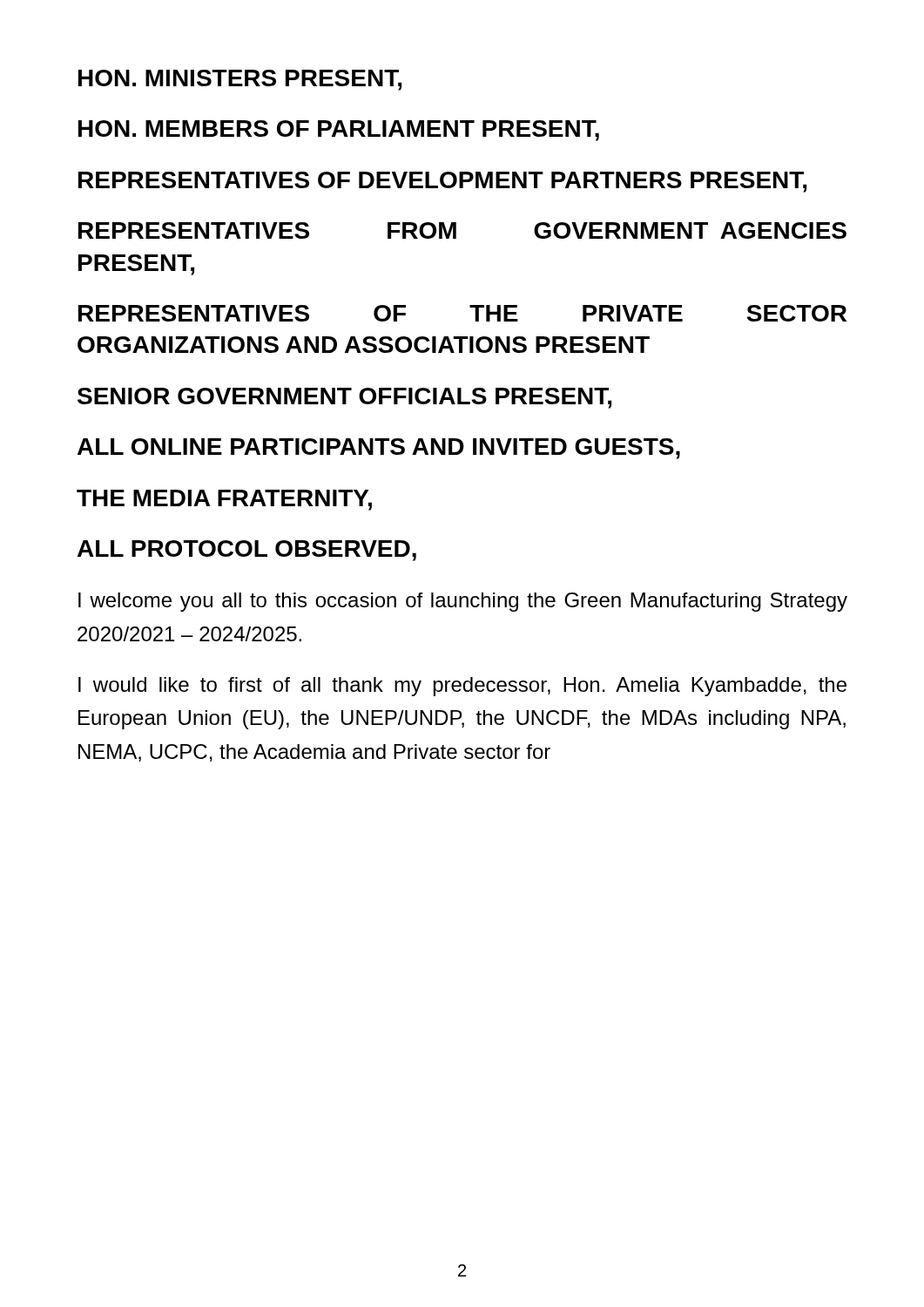
Task: Click on the text containing "HON. MEMBERS OF PARLIAMENT PRESENT,"
Action: 339,129
